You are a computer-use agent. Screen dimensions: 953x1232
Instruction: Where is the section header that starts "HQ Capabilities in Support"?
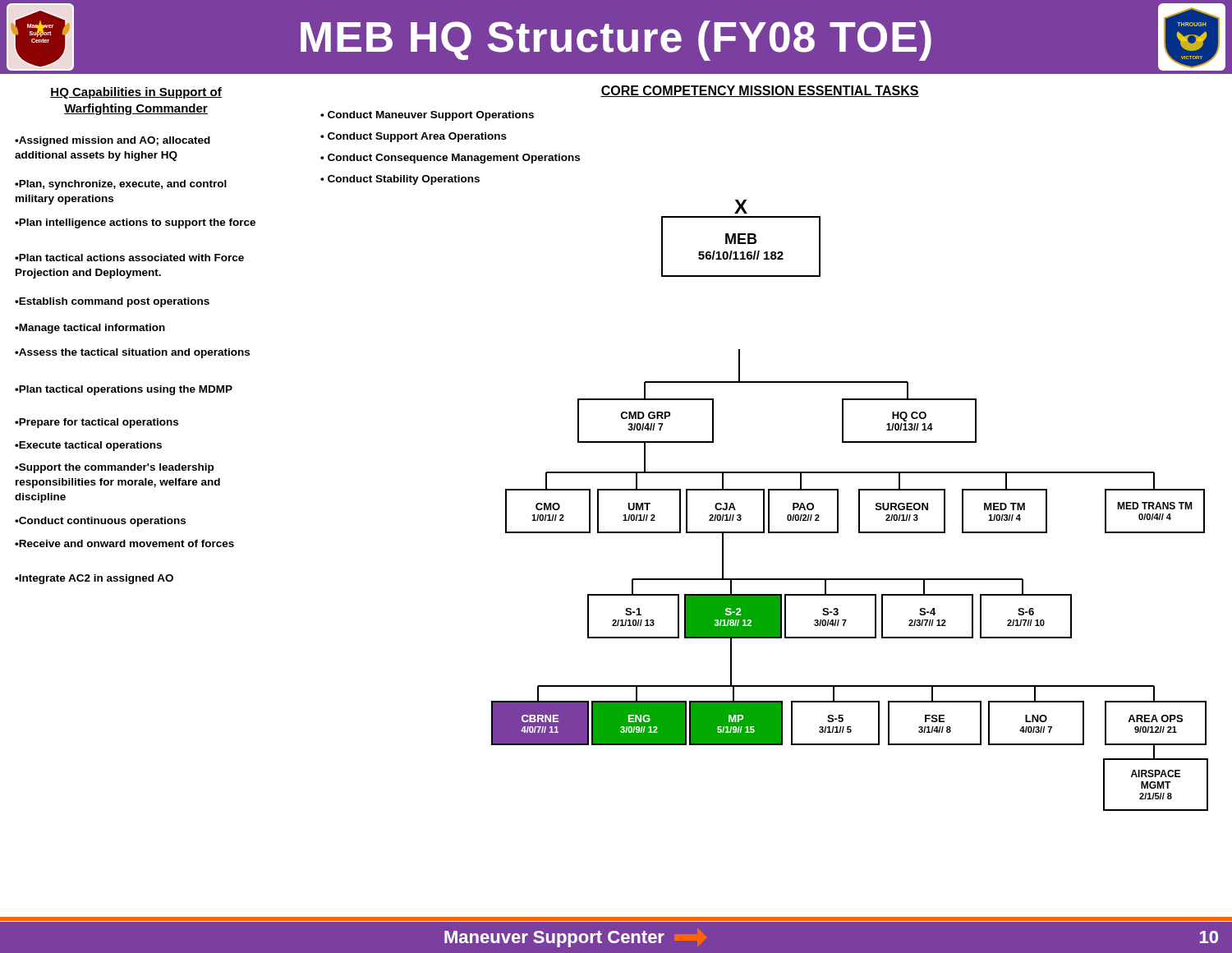coord(136,100)
